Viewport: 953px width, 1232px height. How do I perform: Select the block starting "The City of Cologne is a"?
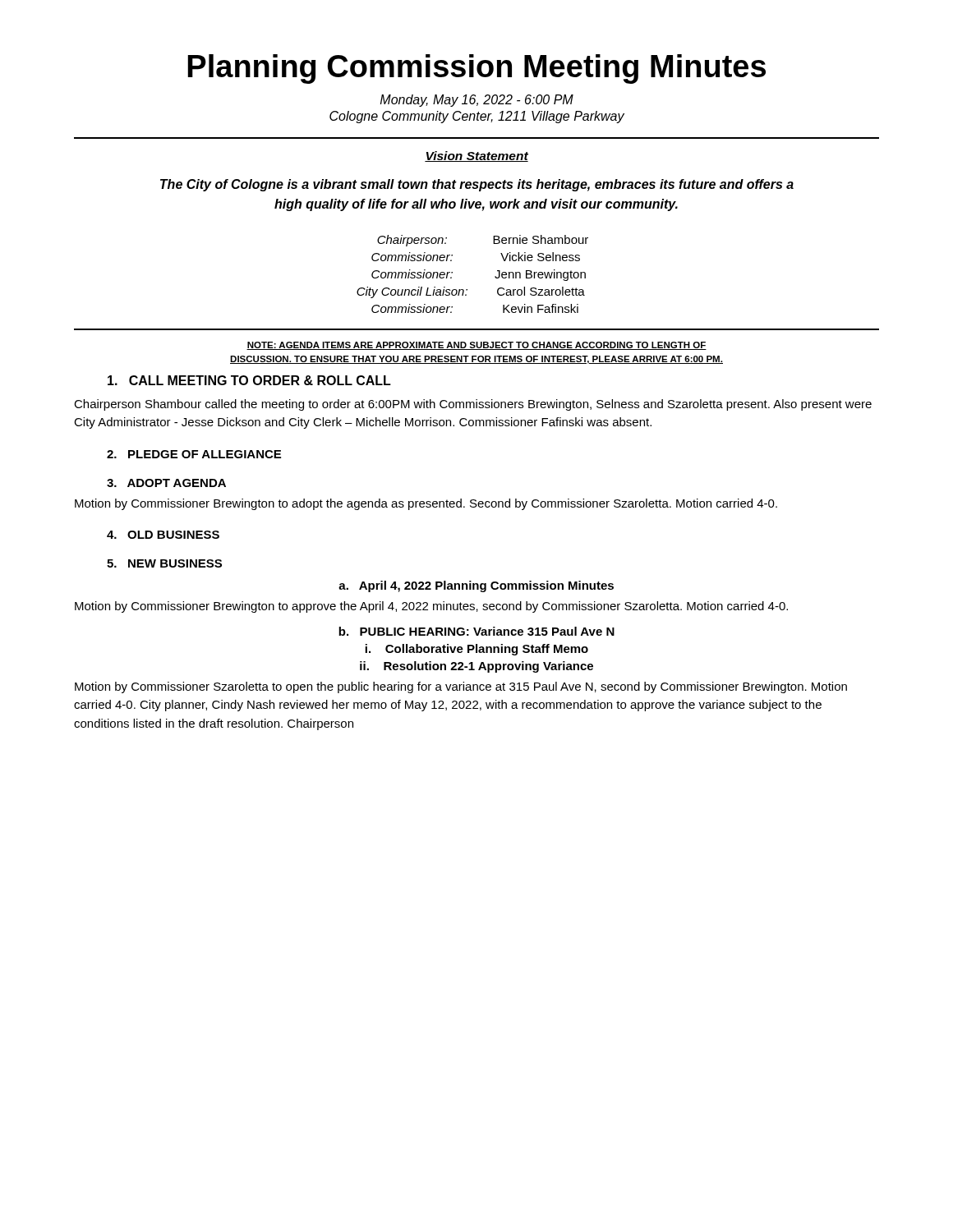(x=476, y=195)
